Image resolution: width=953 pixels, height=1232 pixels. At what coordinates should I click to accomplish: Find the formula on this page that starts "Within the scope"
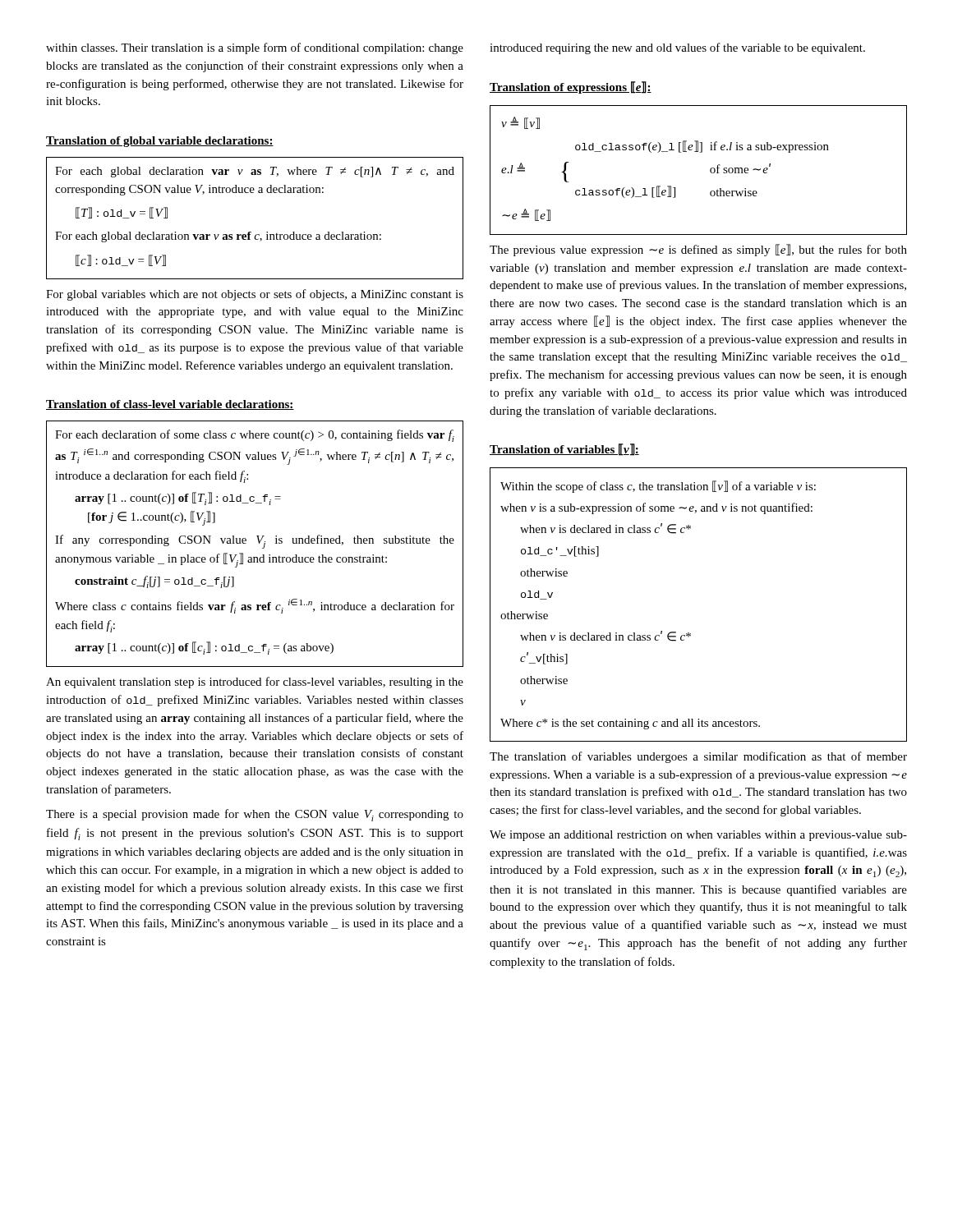pos(698,604)
